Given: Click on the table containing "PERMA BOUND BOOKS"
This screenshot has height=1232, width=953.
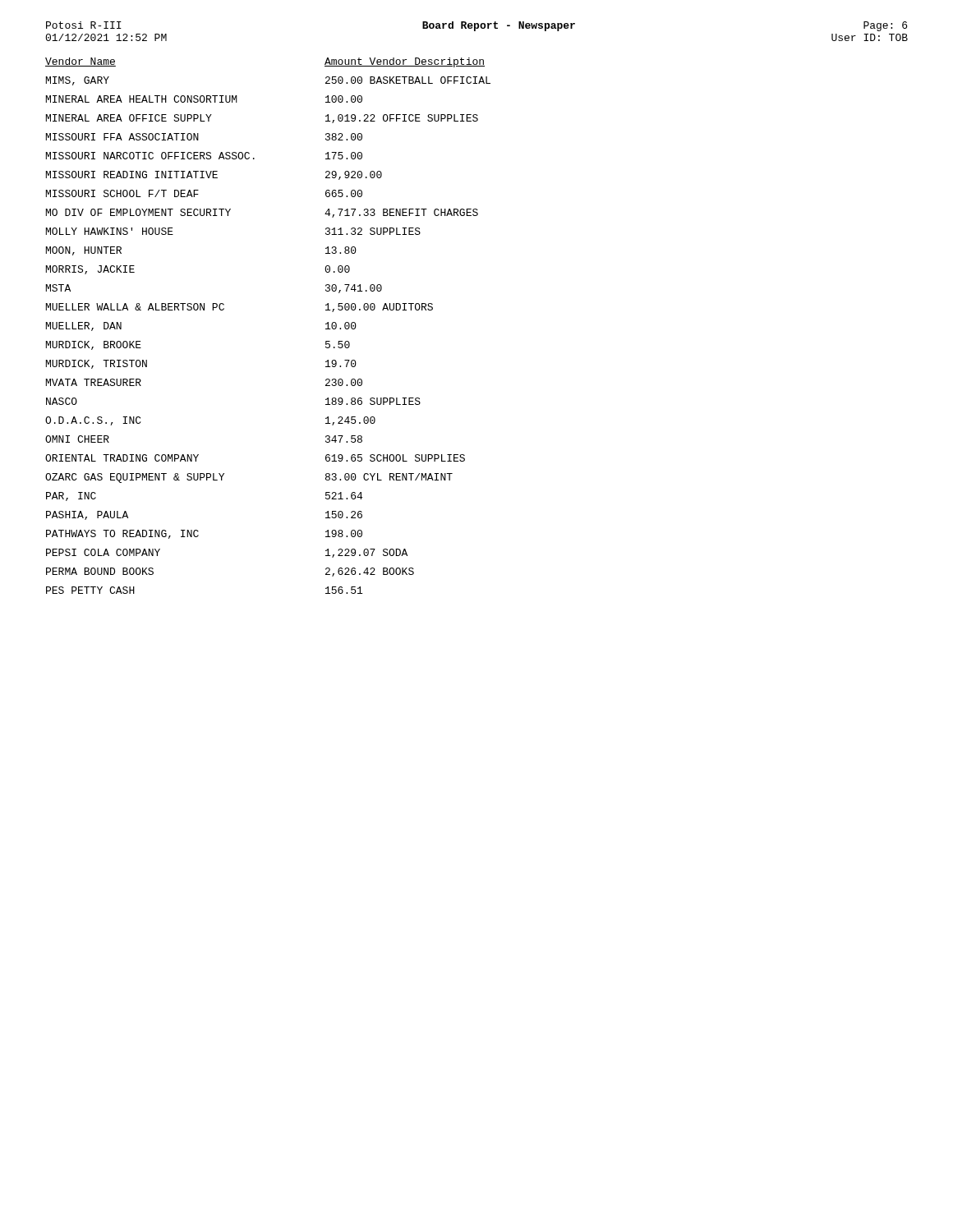Looking at the screenshot, I should pyautogui.click(x=476, y=328).
